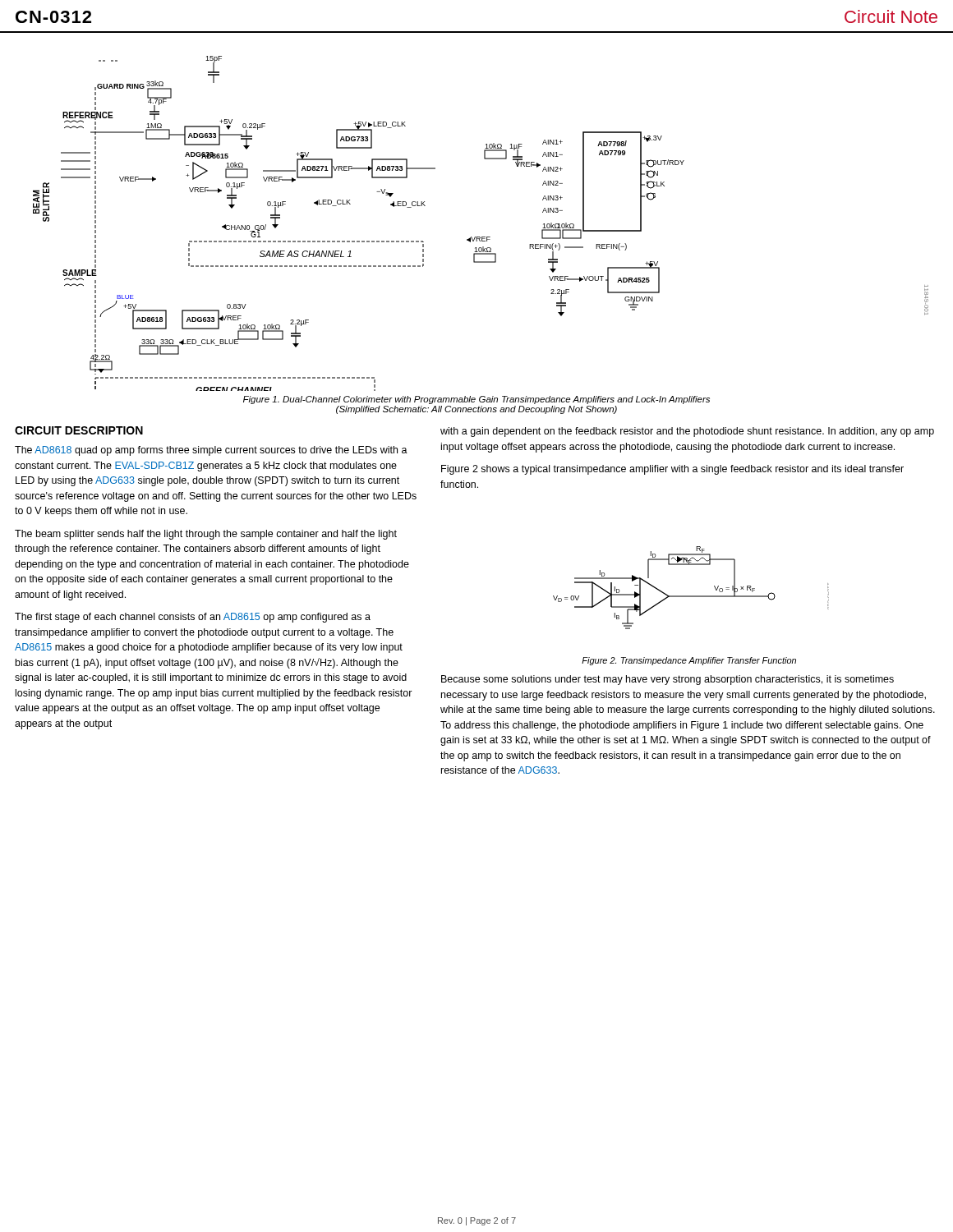Where is the passage that starts "Figure 2 shows a"?
The image size is (953, 1232).
coord(672,477)
